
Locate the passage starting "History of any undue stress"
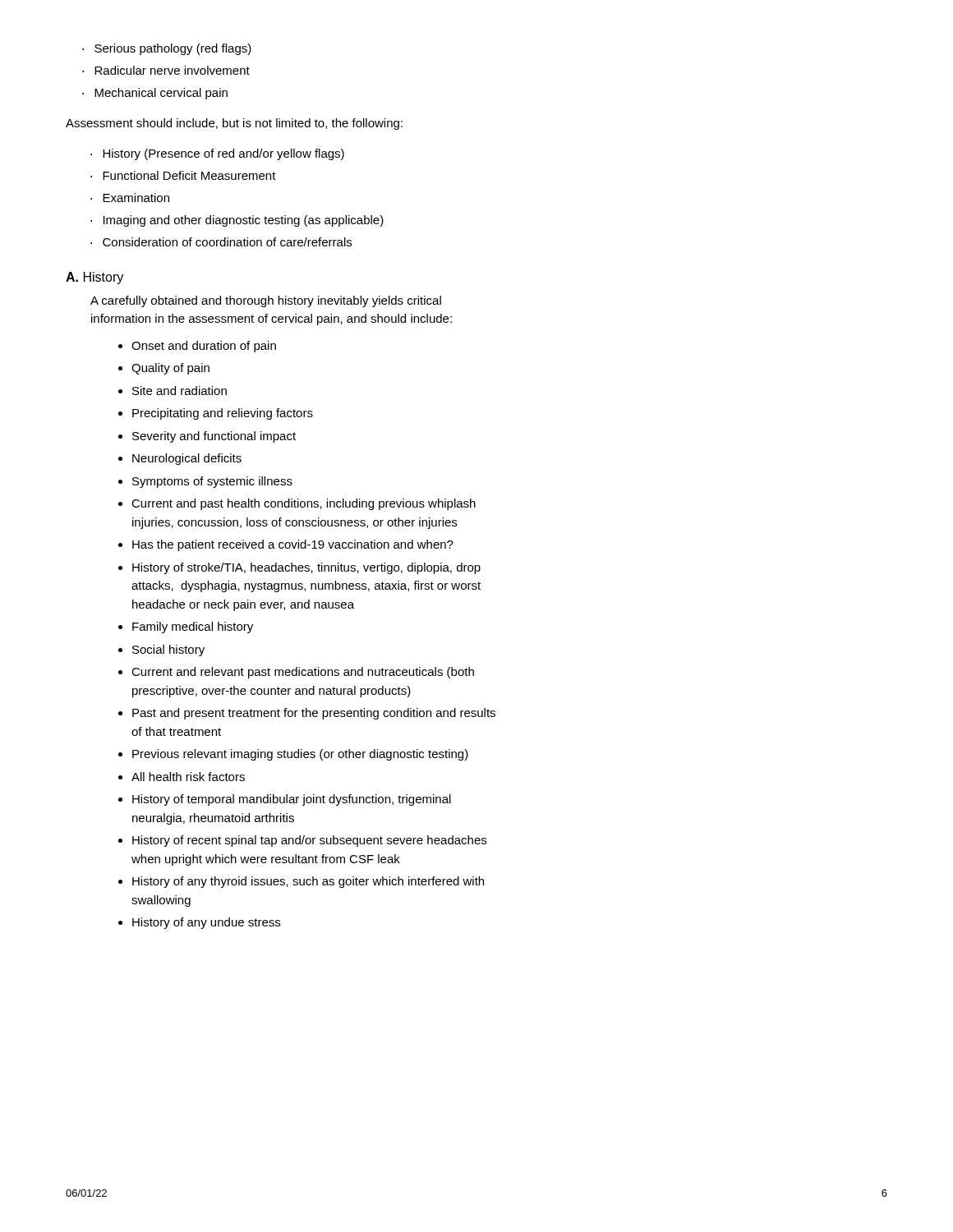(206, 922)
